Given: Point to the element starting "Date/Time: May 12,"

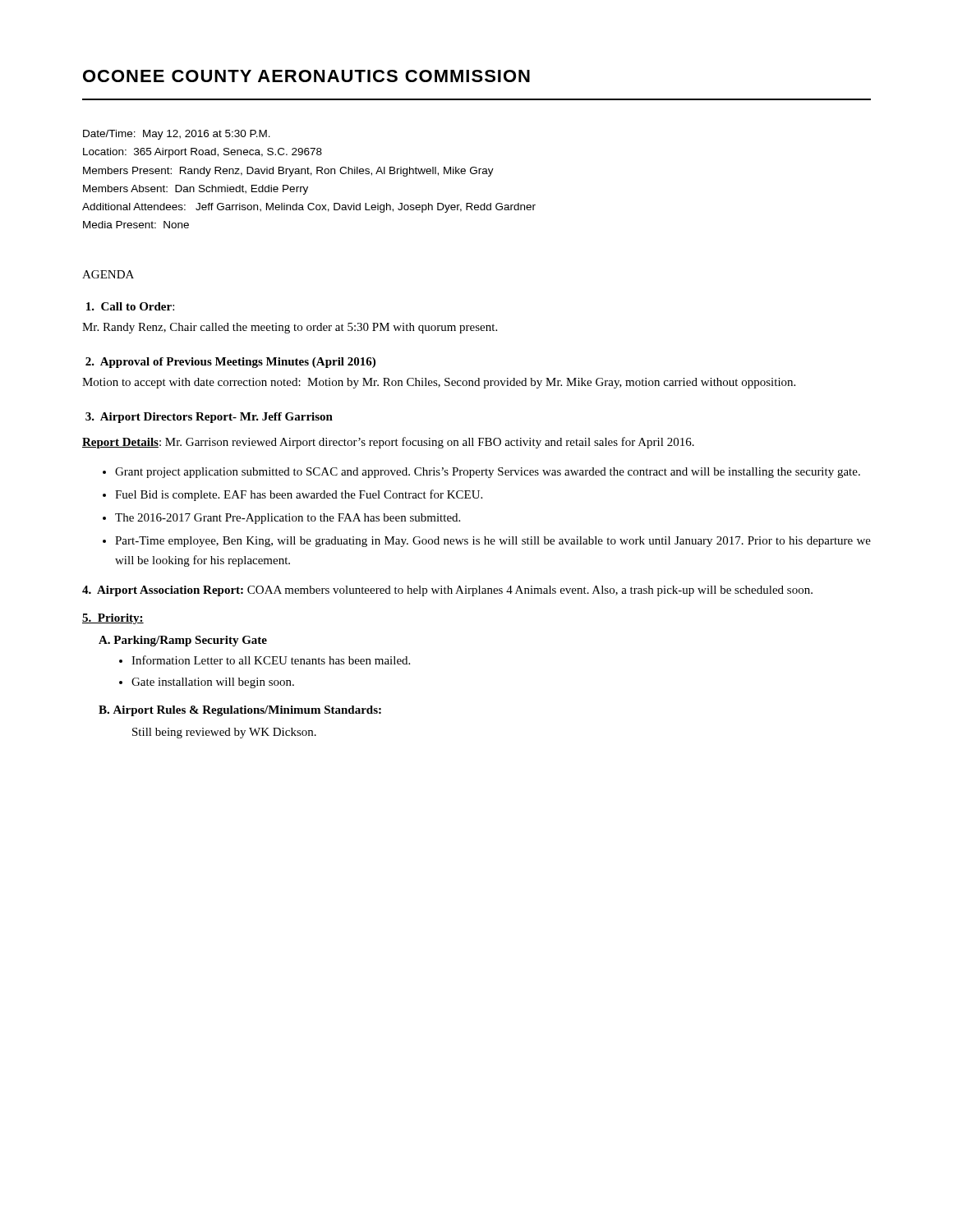Looking at the screenshot, I should (x=309, y=179).
